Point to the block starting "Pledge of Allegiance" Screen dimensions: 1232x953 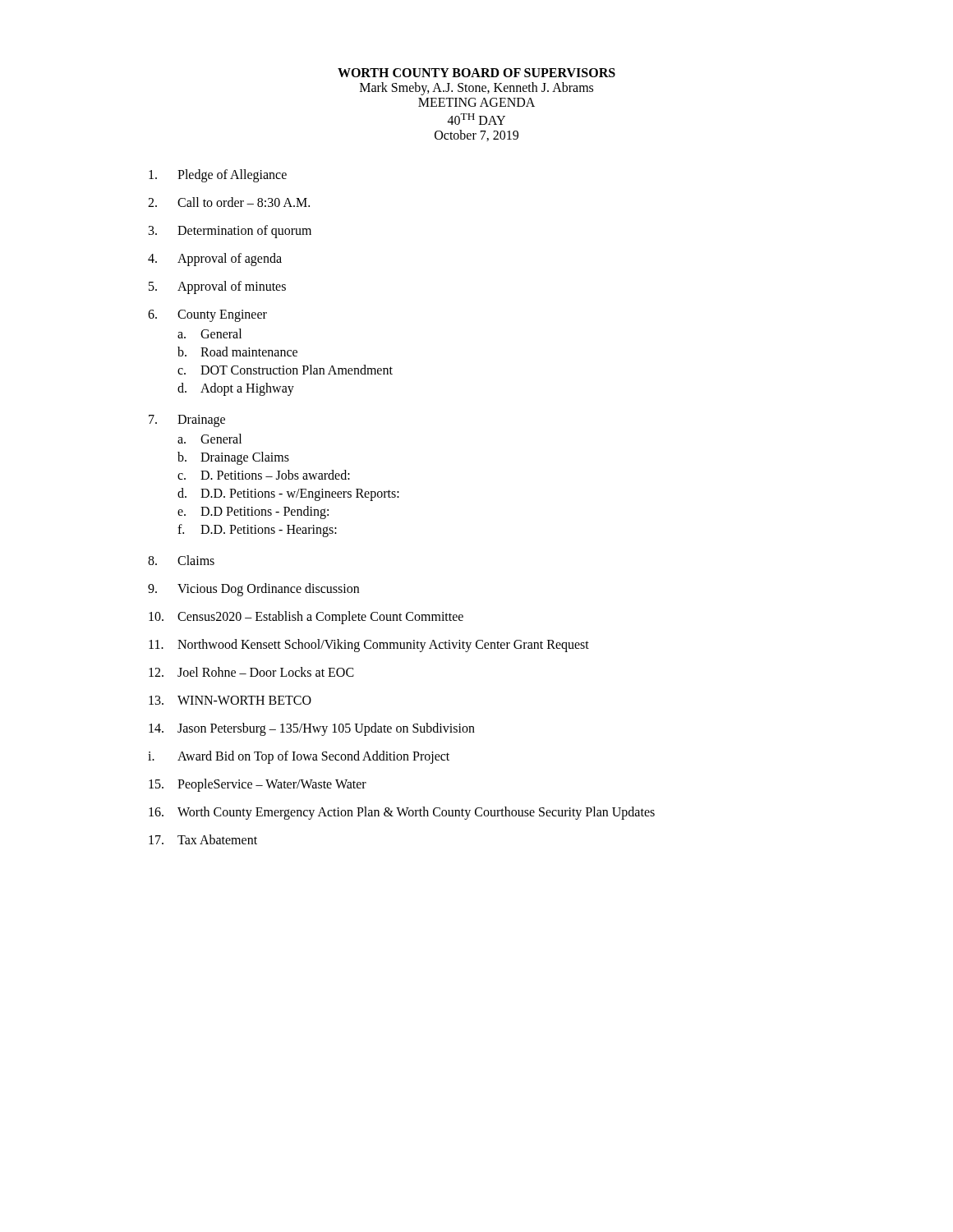pyautogui.click(x=218, y=176)
